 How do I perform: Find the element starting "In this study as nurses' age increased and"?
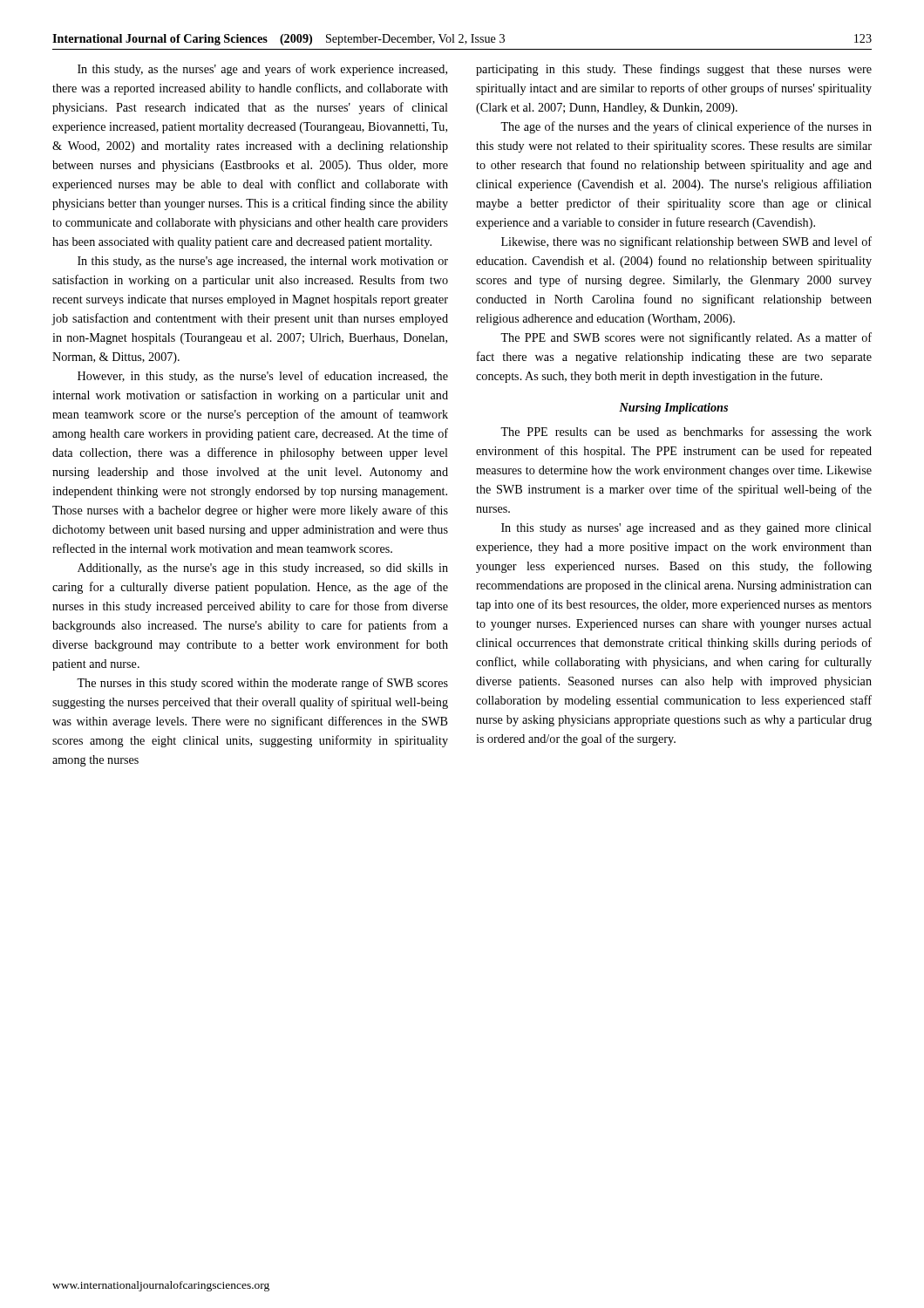point(674,633)
